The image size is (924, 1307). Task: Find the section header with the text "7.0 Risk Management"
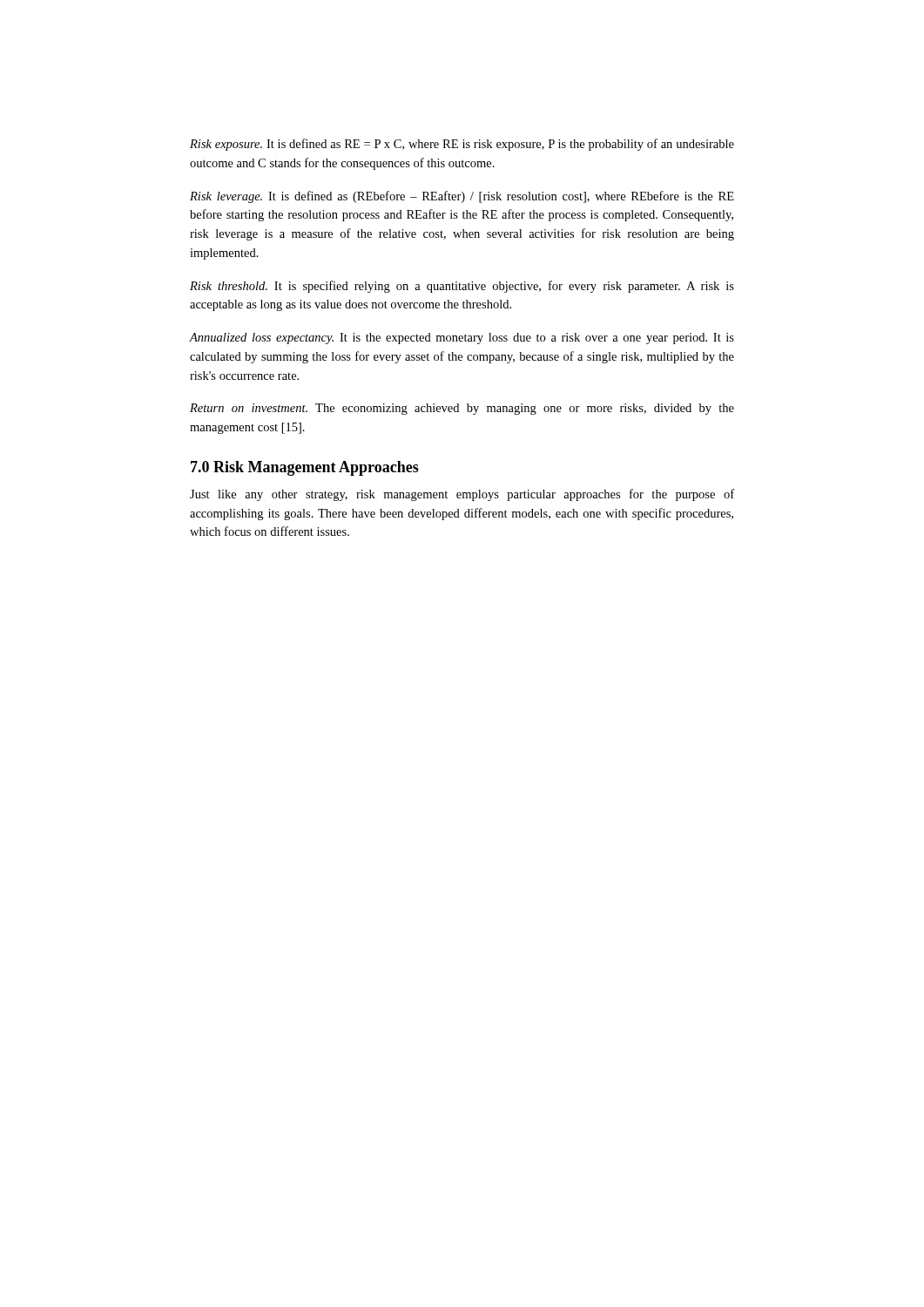click(304, 467)
